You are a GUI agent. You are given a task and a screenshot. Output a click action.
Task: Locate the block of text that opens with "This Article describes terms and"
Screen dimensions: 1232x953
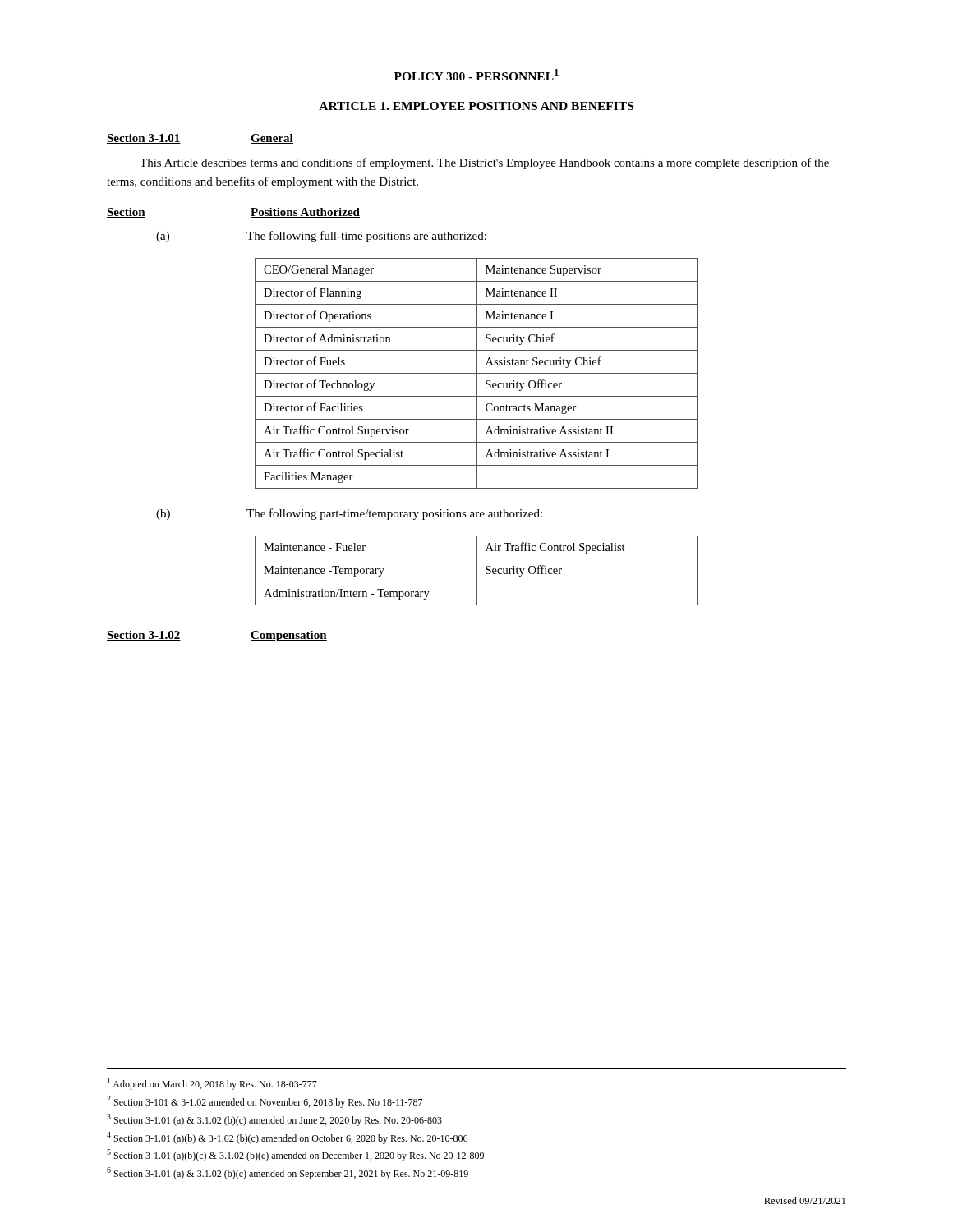pyautogui.click(x=468, y=172)
